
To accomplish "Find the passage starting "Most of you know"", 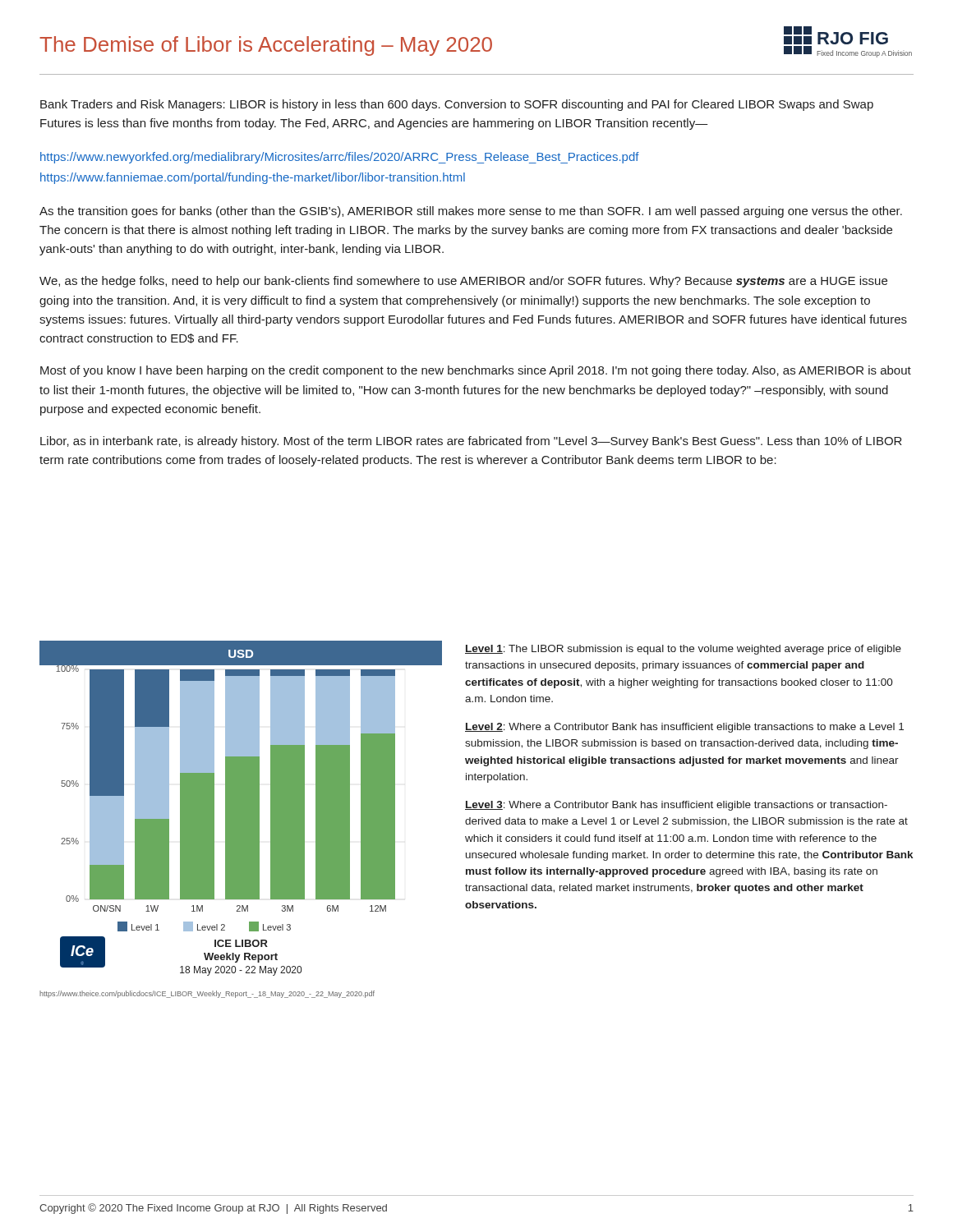I will 475,389.
